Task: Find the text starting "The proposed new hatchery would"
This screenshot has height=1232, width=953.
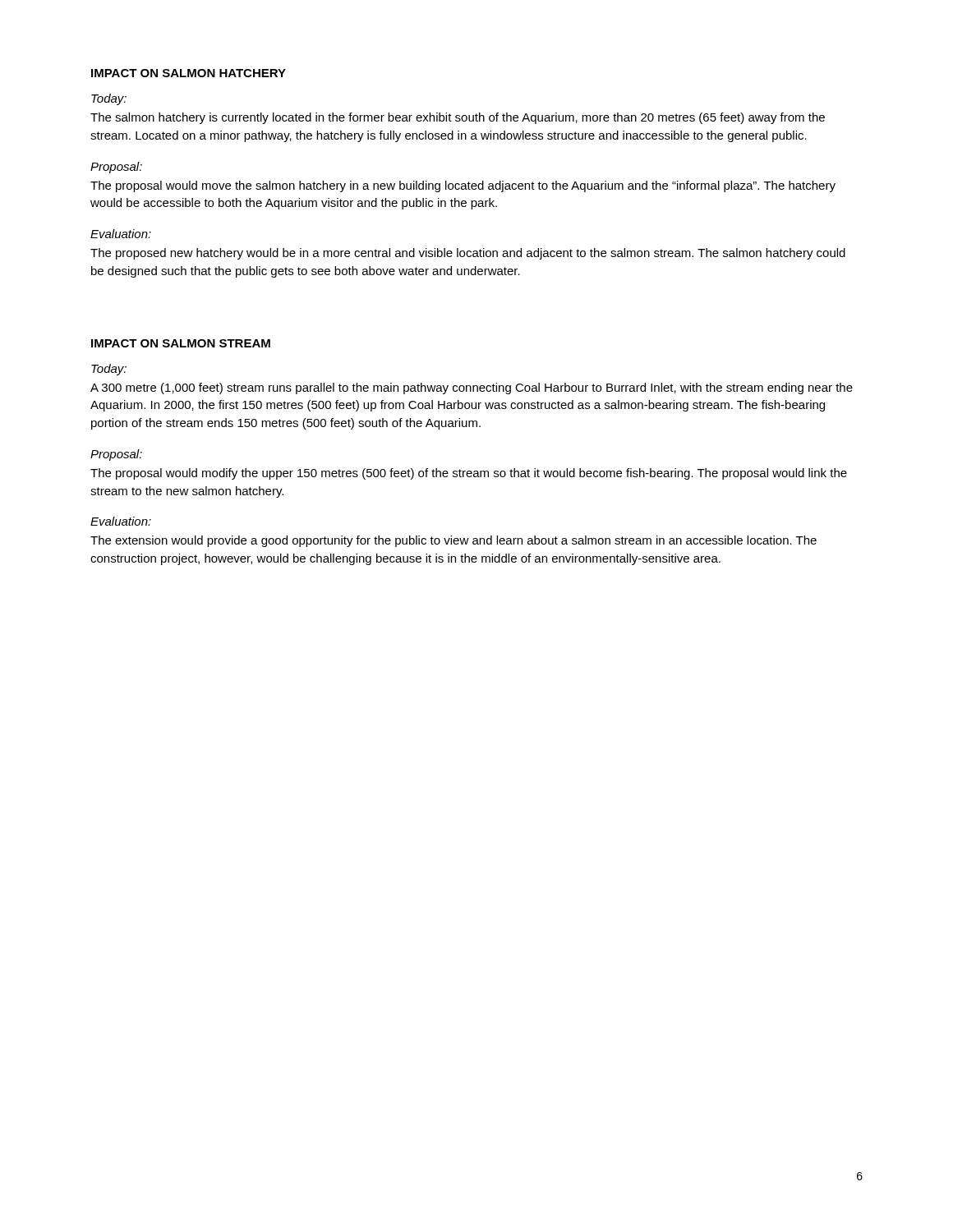Action: (468, 261)
